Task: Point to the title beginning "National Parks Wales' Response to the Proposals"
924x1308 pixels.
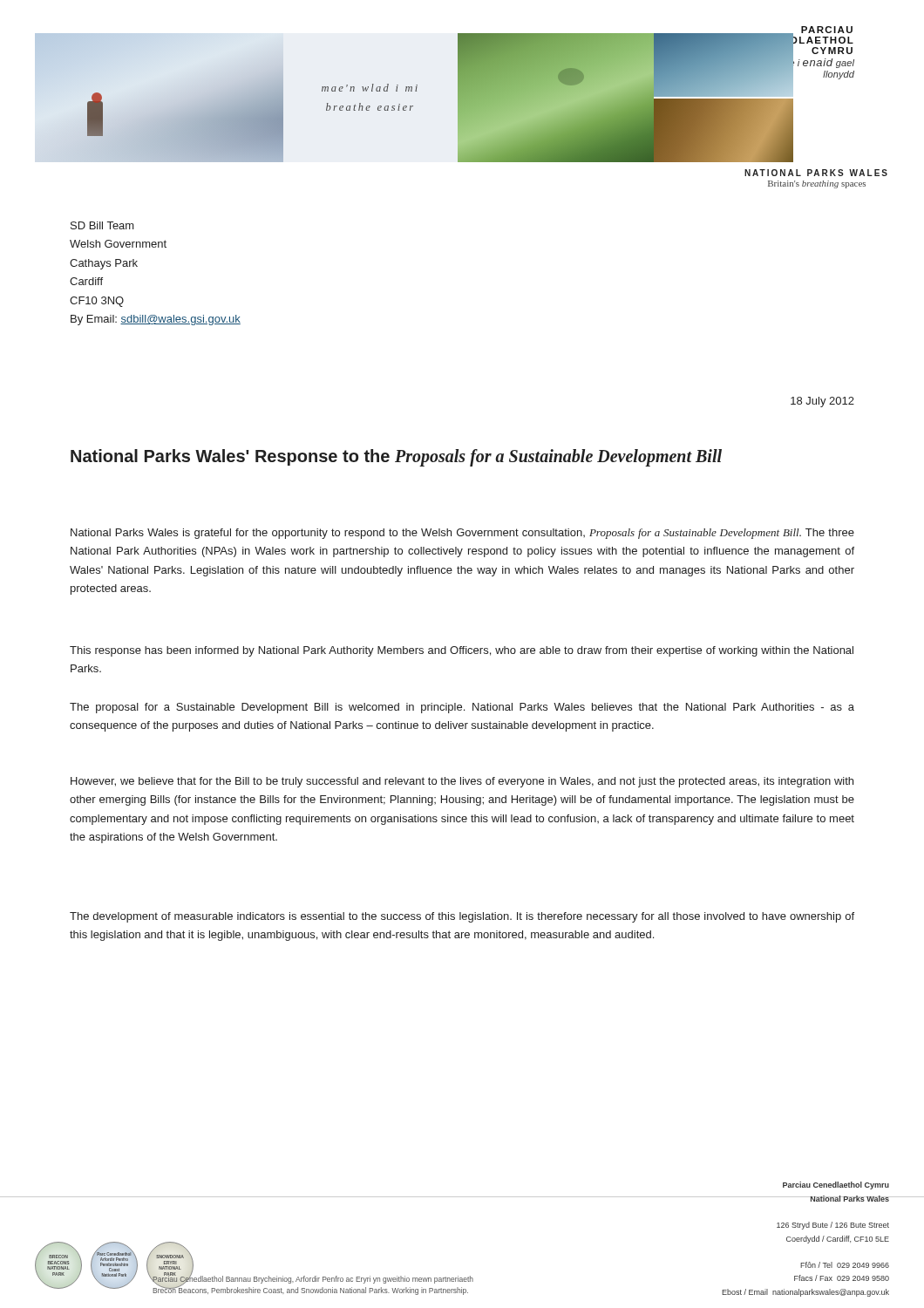Action: tap(396, 456)
